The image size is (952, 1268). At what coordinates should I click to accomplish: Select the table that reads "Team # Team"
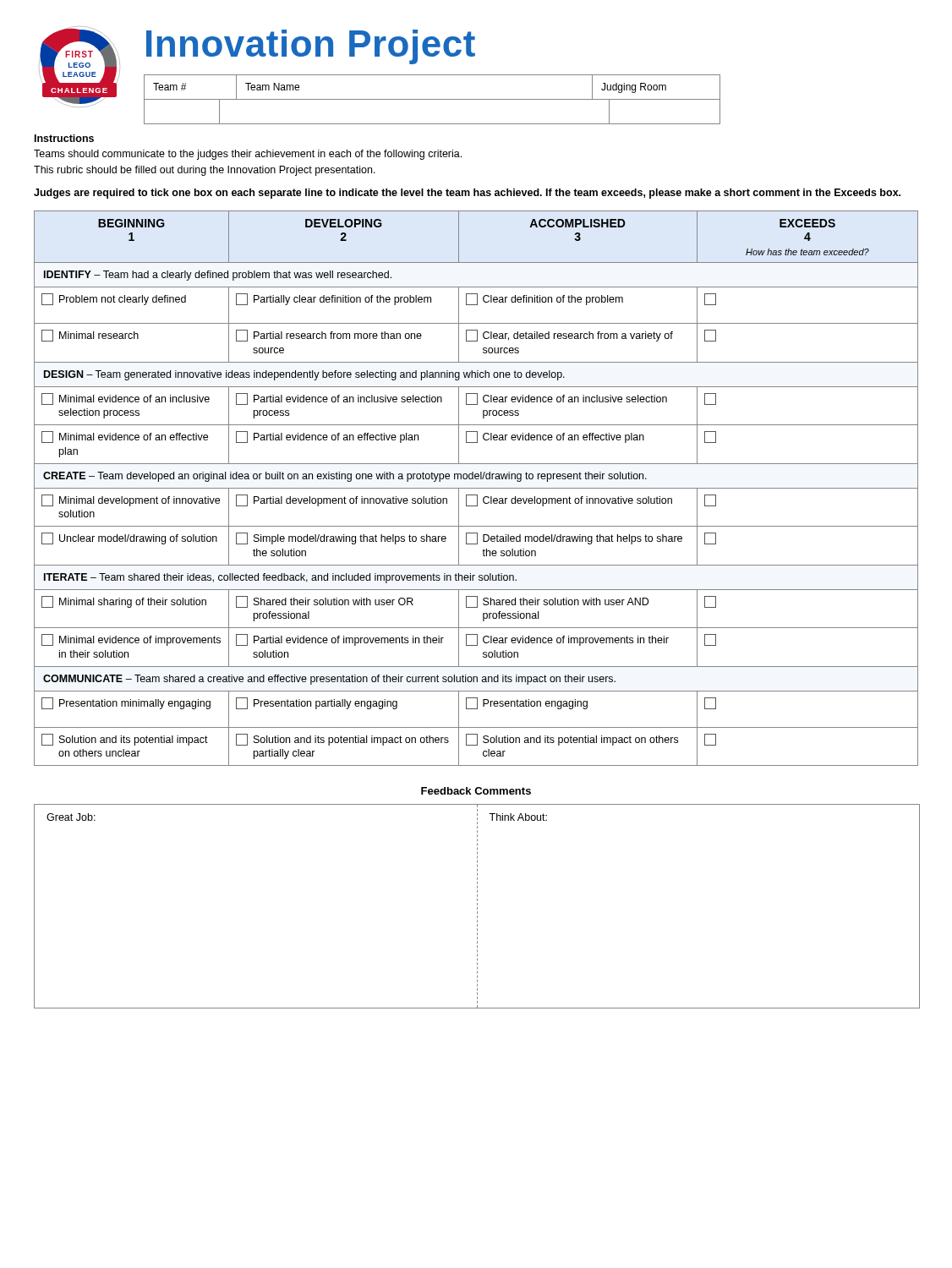click(x=432, y=87)
